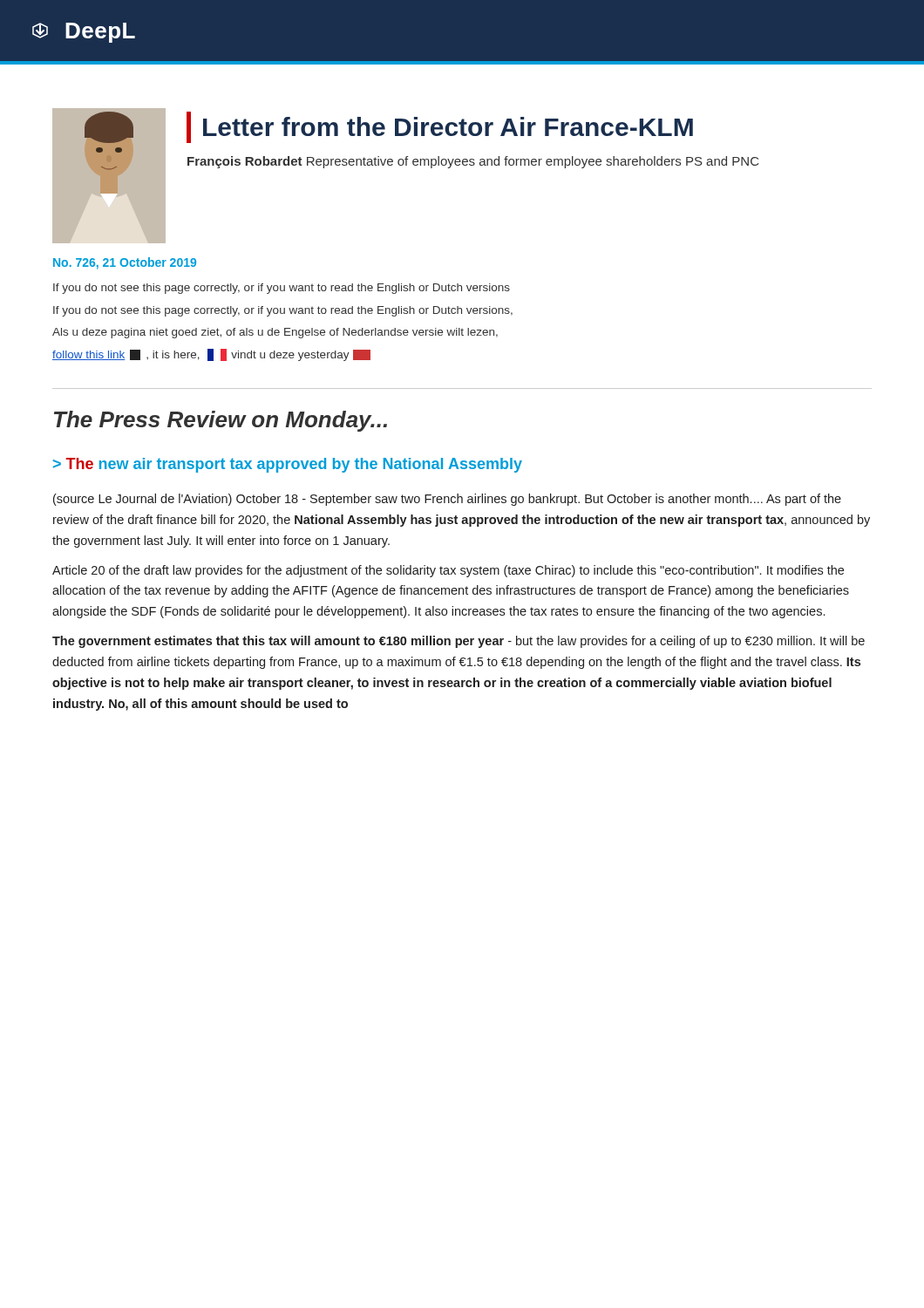
Task: Locate the section header with the text "The Press Review on Monday..."
Action: click(x=221, y=420)
